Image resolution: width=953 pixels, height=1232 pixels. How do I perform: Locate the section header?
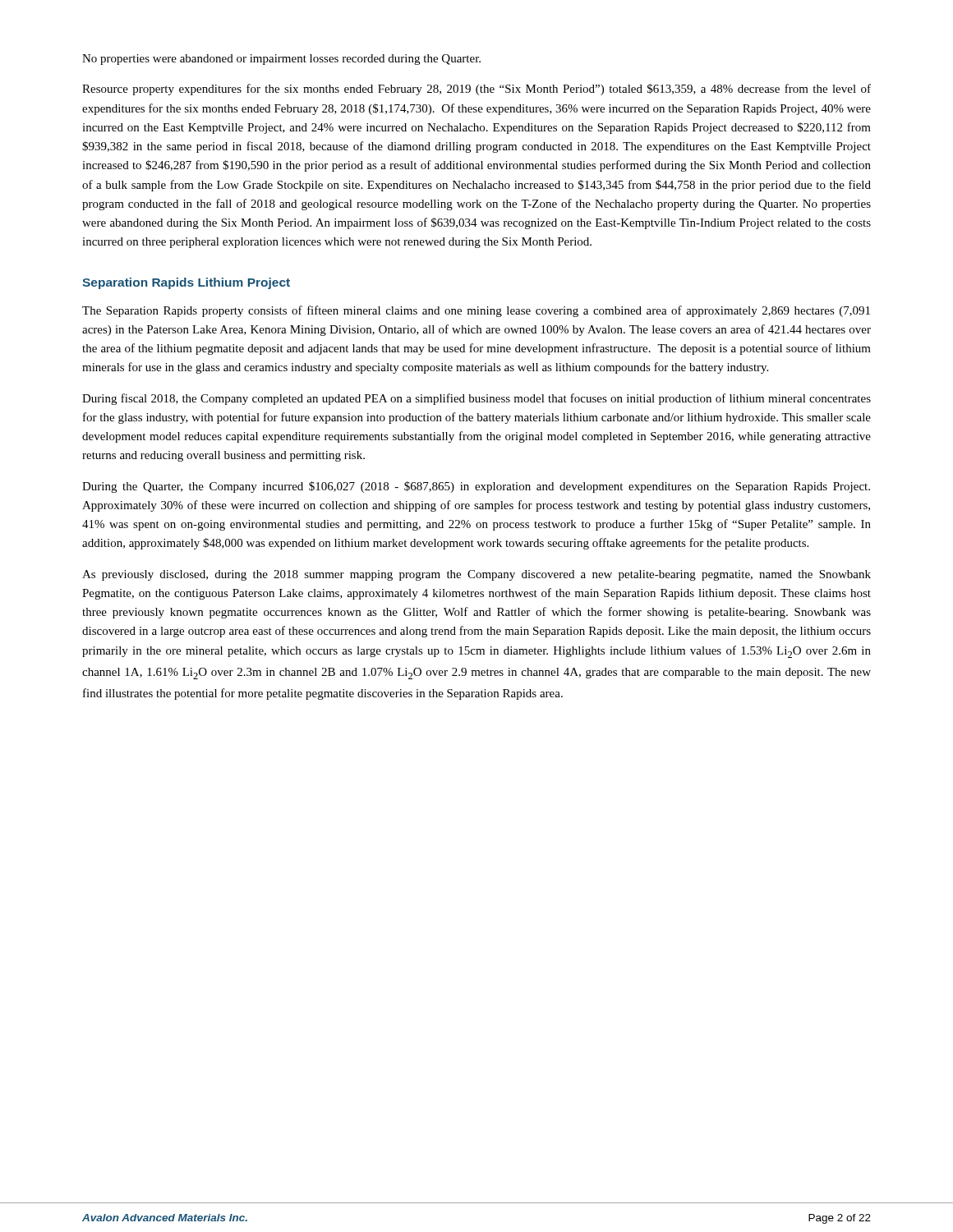click(x=186, y=282)
